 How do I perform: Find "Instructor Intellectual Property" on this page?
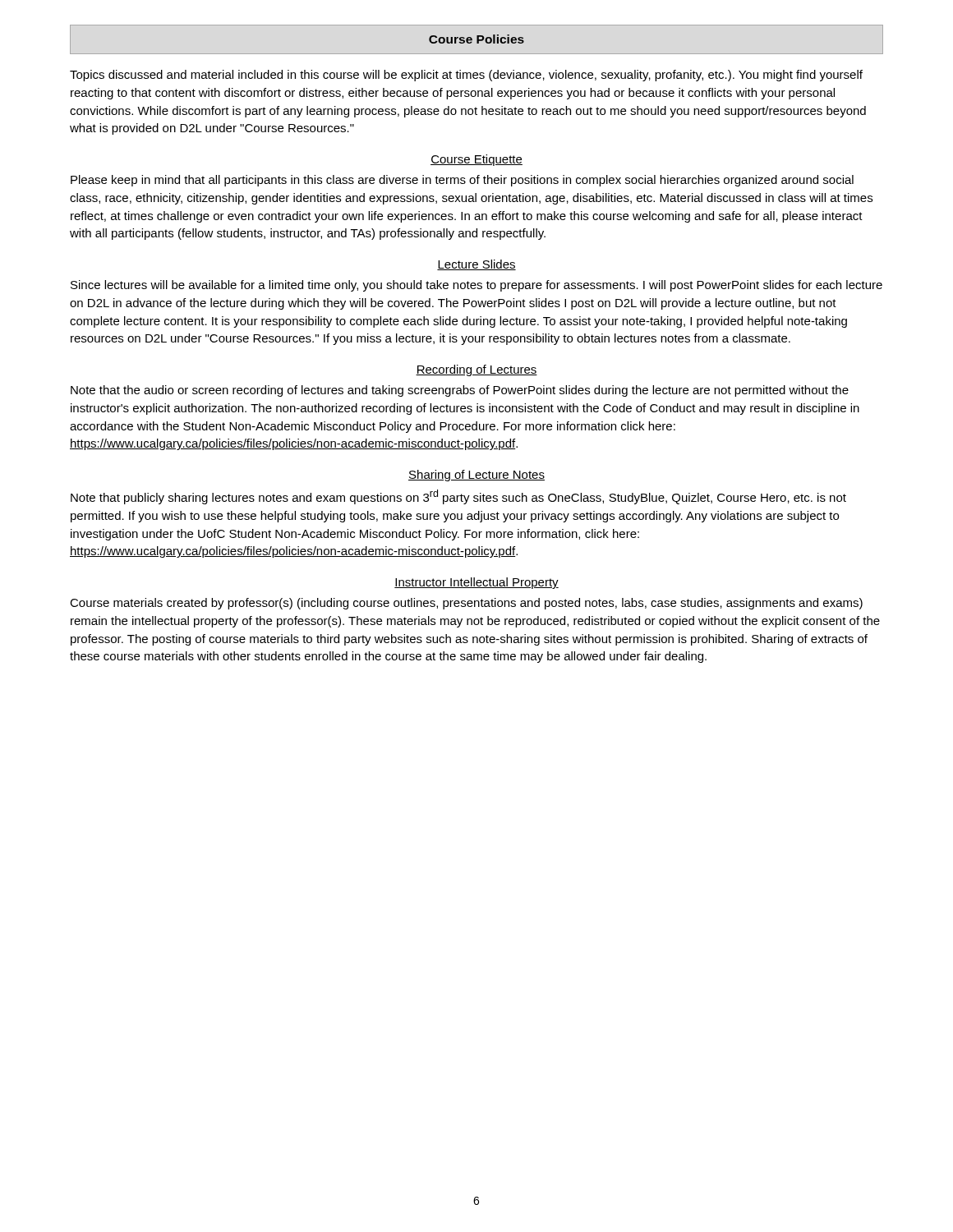pos(476,582)
